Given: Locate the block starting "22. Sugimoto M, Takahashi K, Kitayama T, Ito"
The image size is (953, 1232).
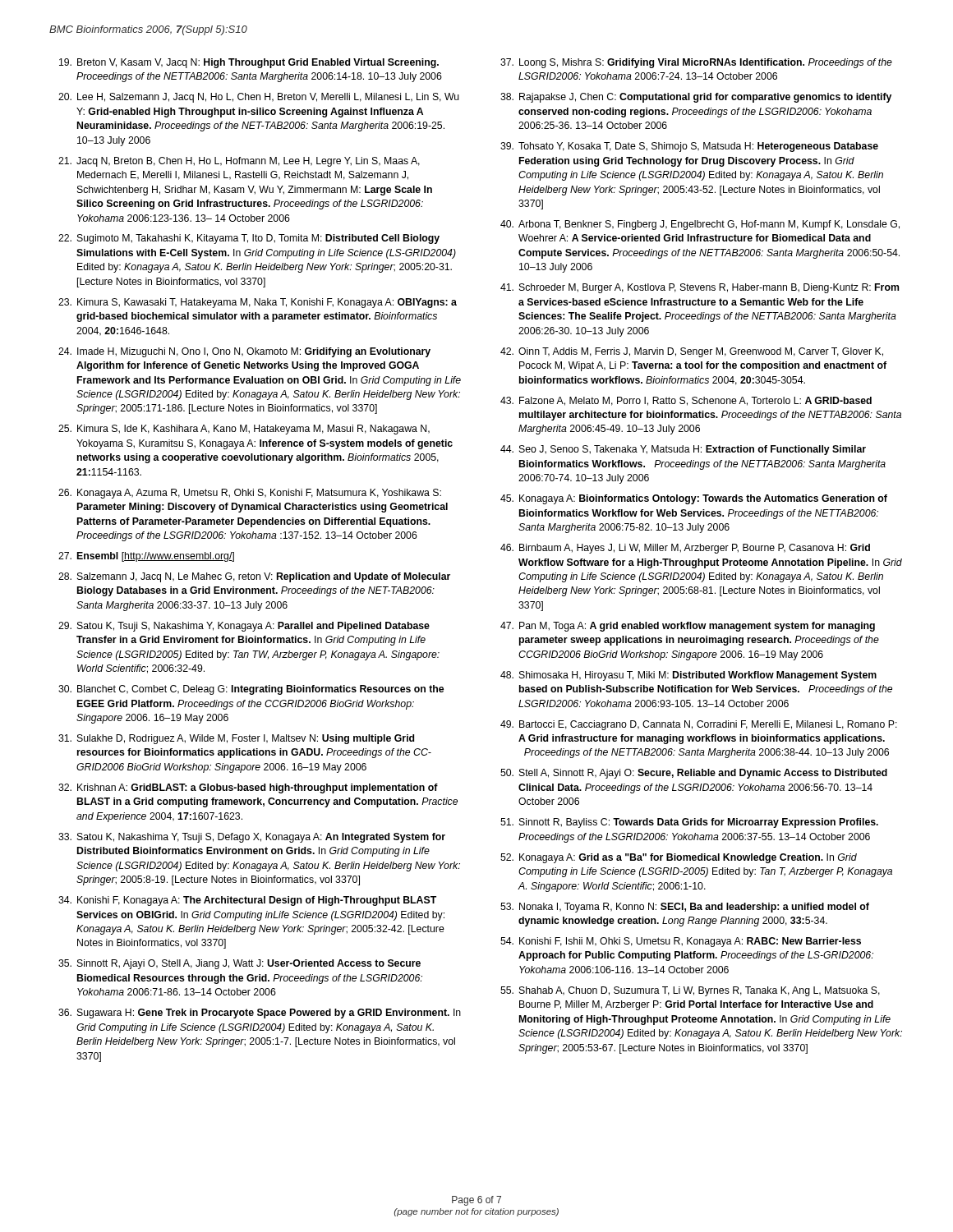Looking at the screenshot, I should click(255, 261).
